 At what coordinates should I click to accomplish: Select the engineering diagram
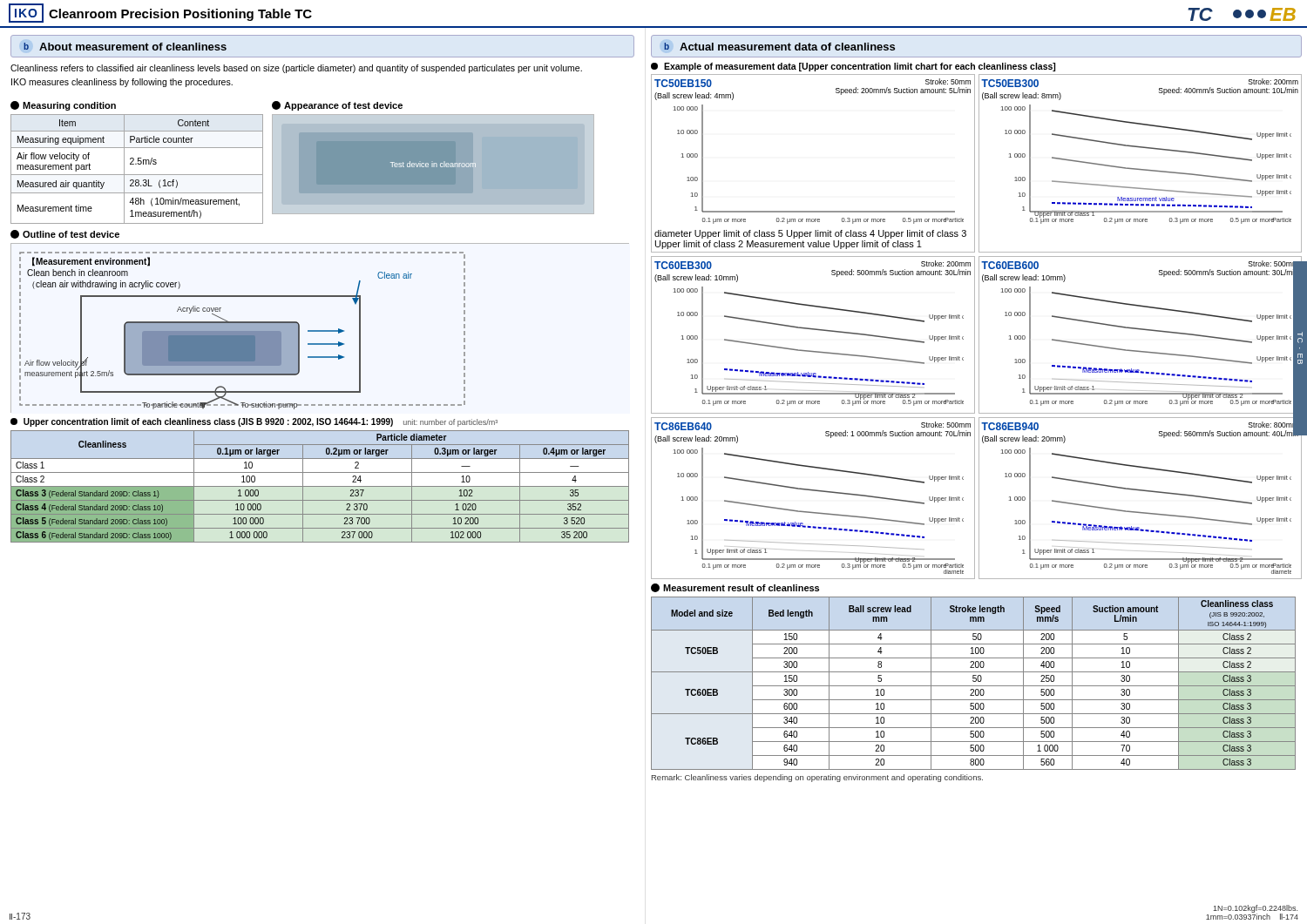click(320, 327)
